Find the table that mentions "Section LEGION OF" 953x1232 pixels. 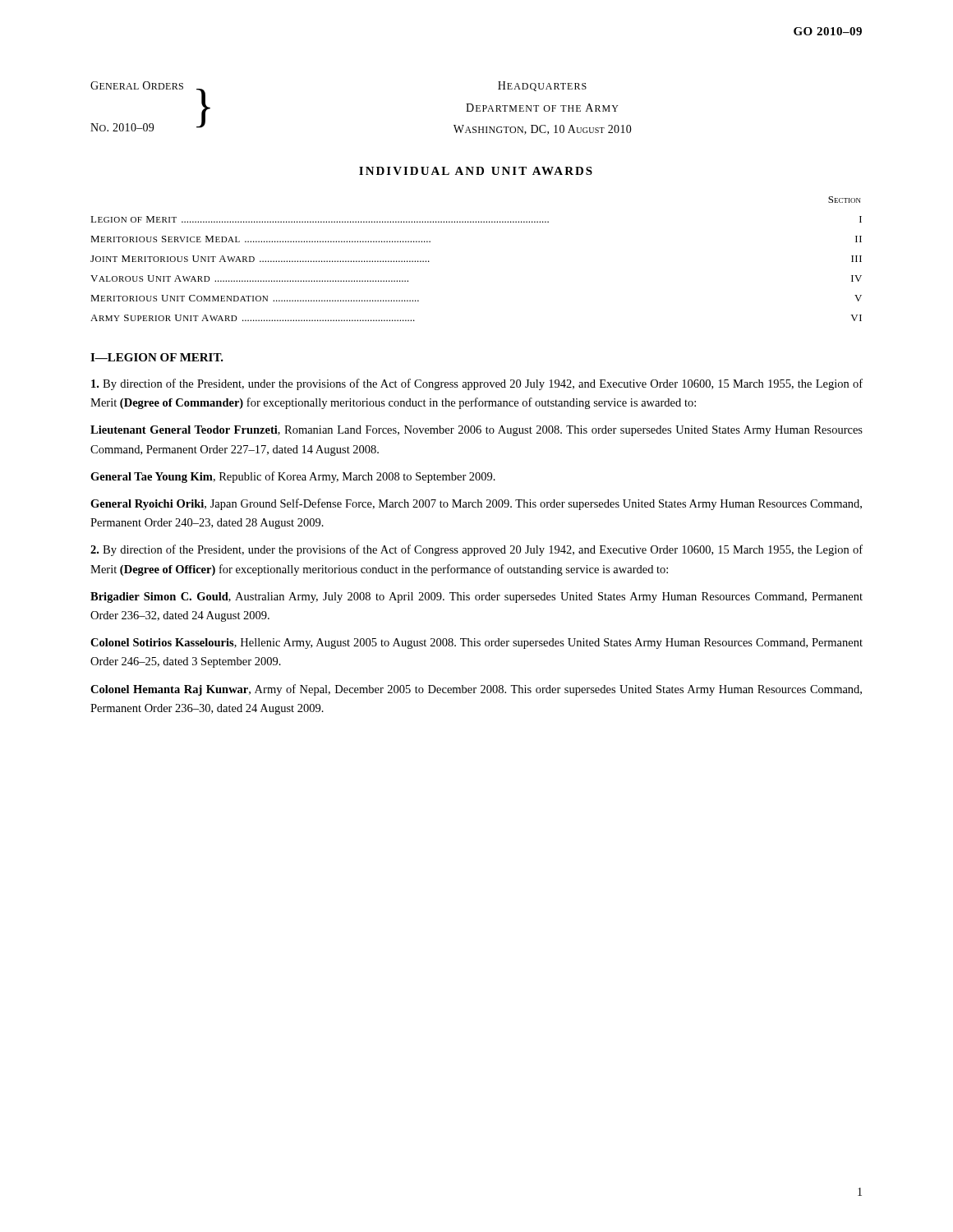click(x=476, y=260)
